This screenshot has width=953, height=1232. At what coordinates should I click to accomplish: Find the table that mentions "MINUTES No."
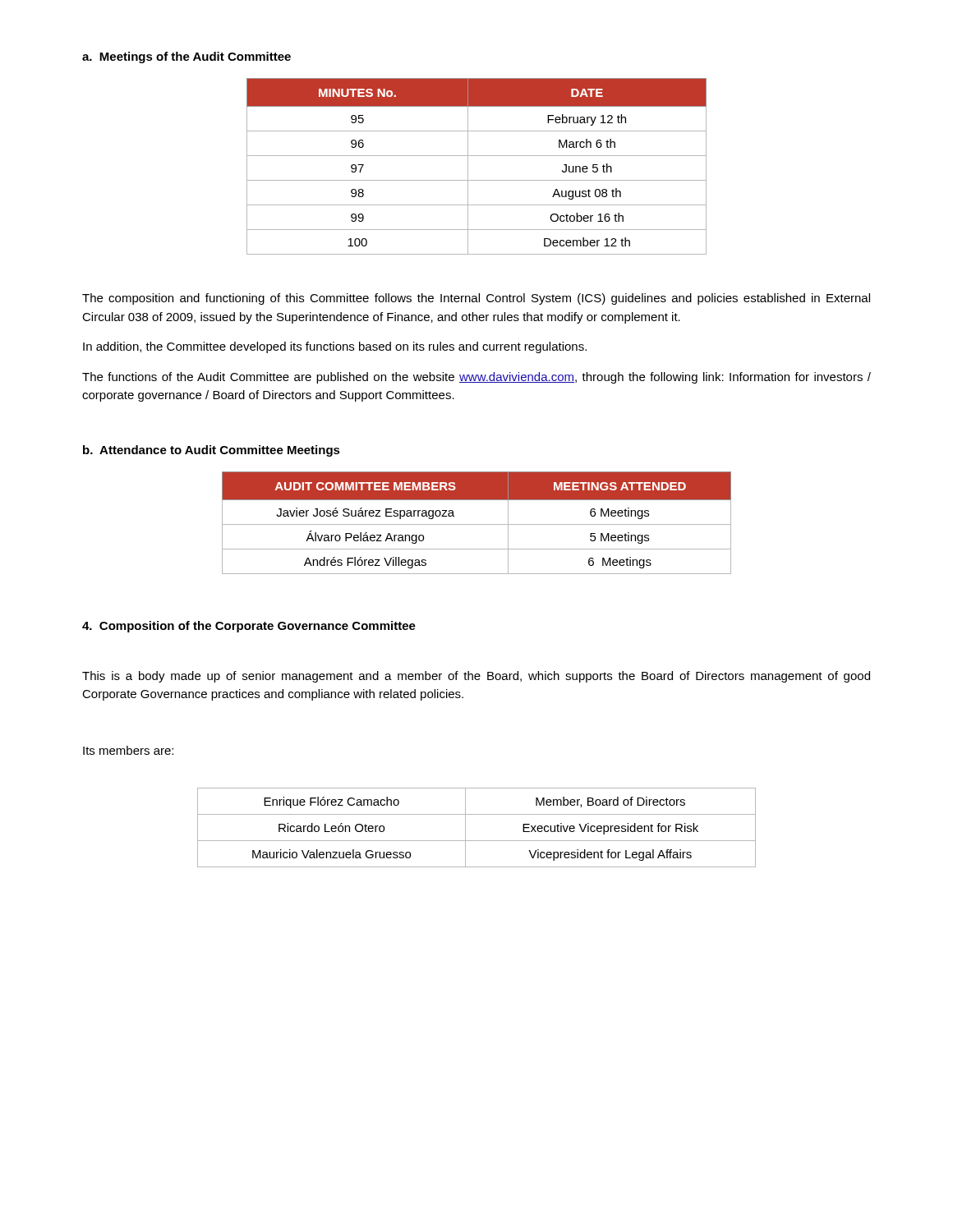coord(476,166)
